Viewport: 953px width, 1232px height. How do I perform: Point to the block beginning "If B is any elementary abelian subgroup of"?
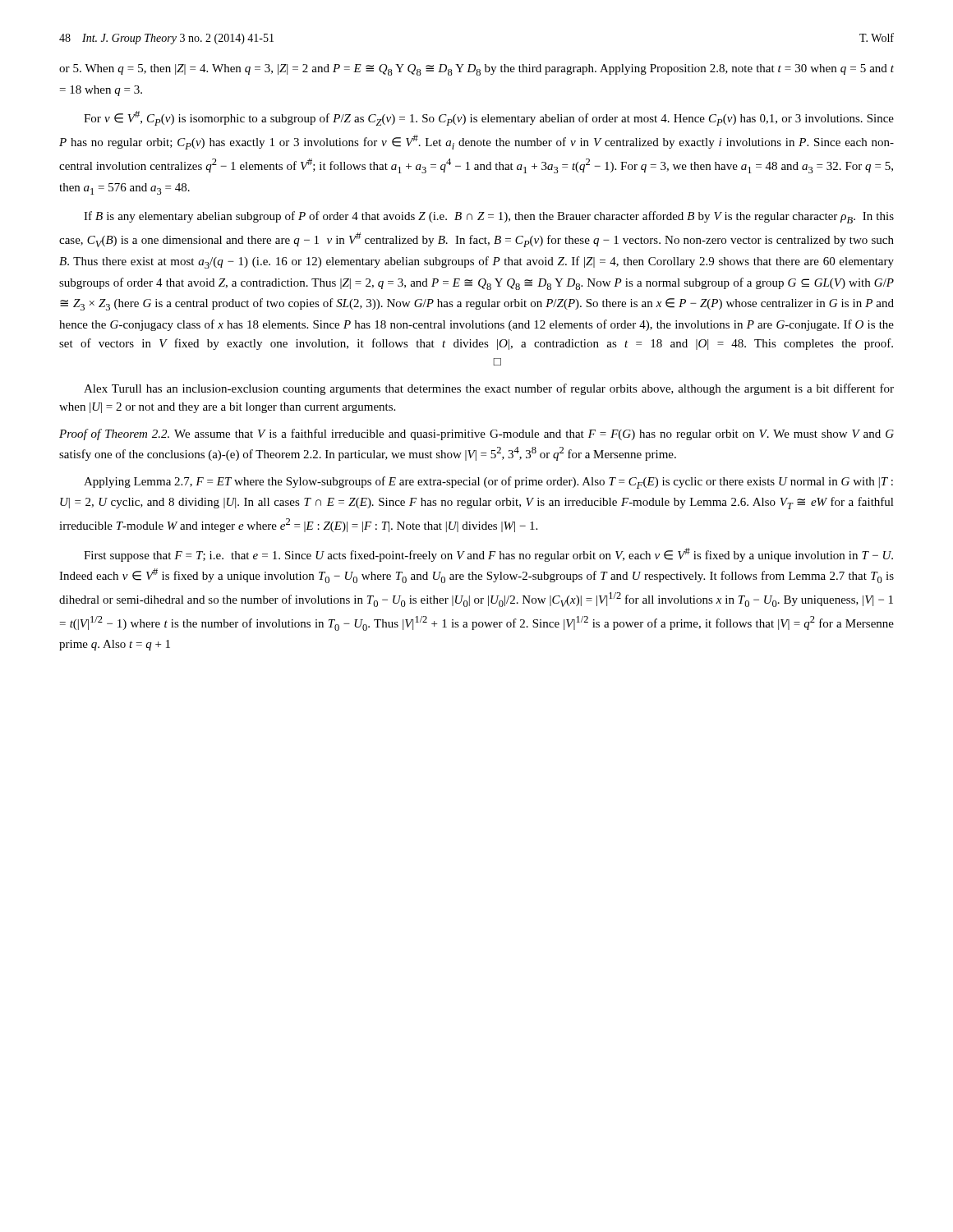point(476,289)
